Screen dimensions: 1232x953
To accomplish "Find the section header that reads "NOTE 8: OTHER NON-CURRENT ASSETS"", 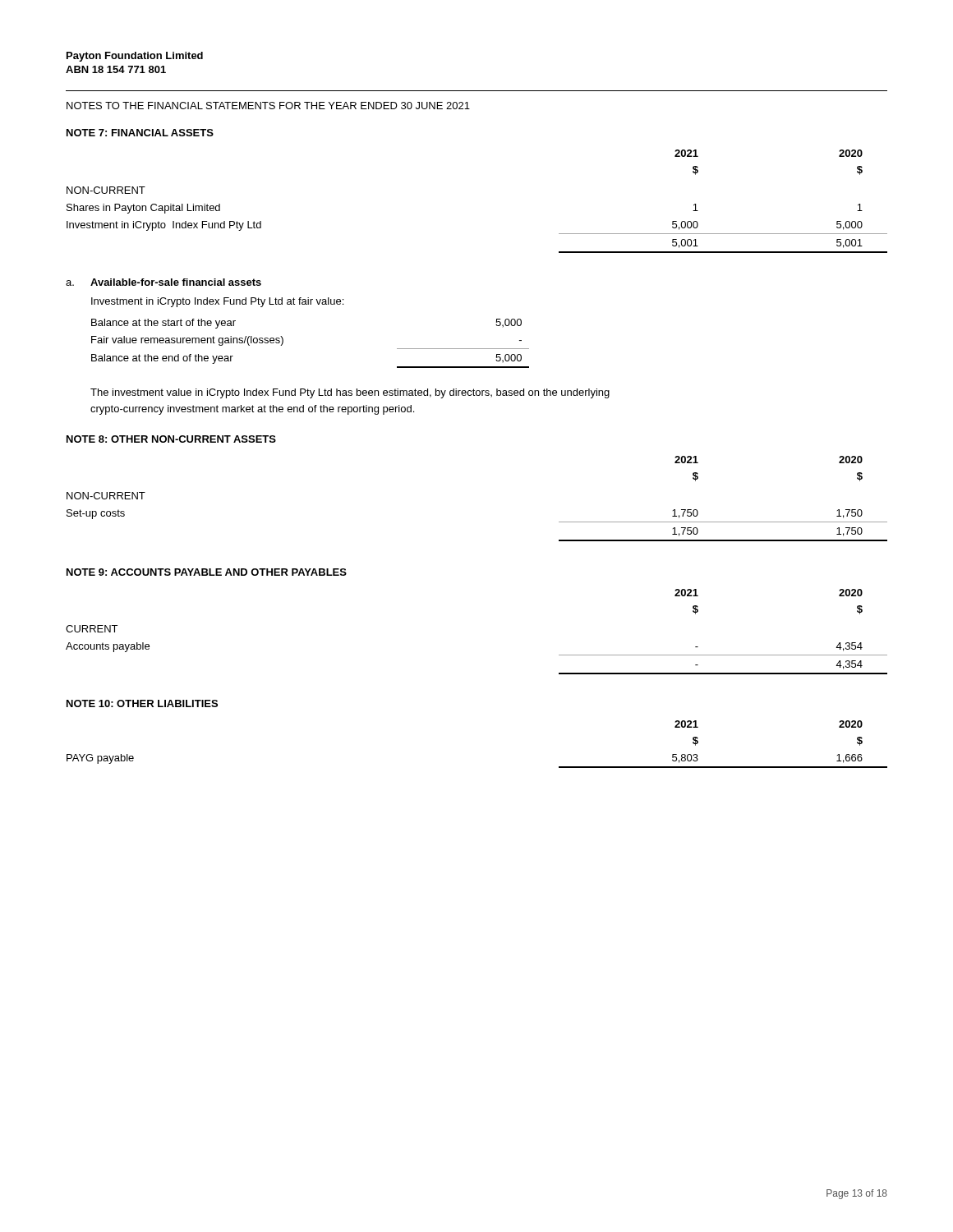I will 171,439.
